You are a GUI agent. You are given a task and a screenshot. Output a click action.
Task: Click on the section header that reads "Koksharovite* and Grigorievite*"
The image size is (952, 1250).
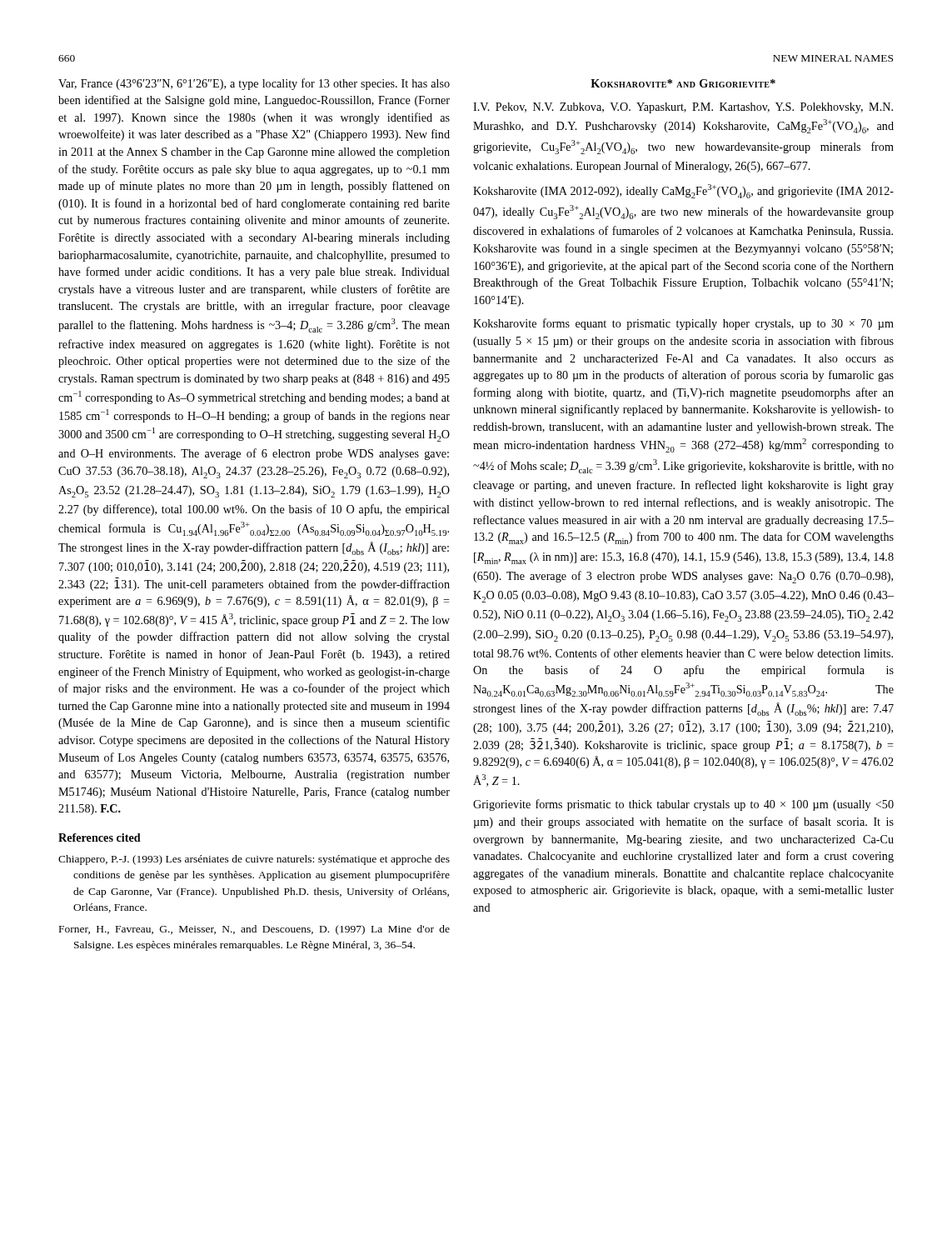click(683, 83)
